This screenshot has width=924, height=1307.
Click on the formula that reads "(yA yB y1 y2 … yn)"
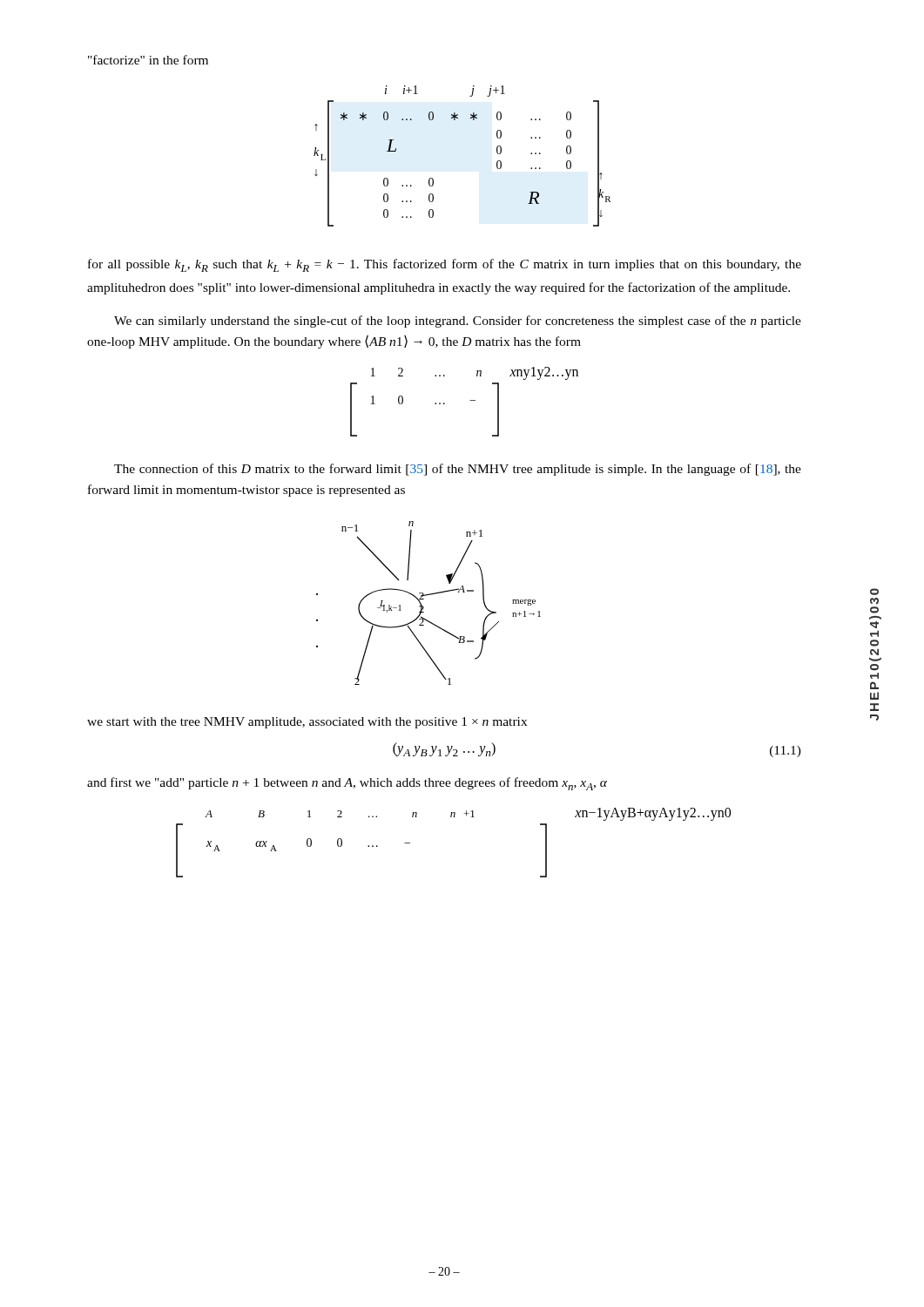[418, 750]
